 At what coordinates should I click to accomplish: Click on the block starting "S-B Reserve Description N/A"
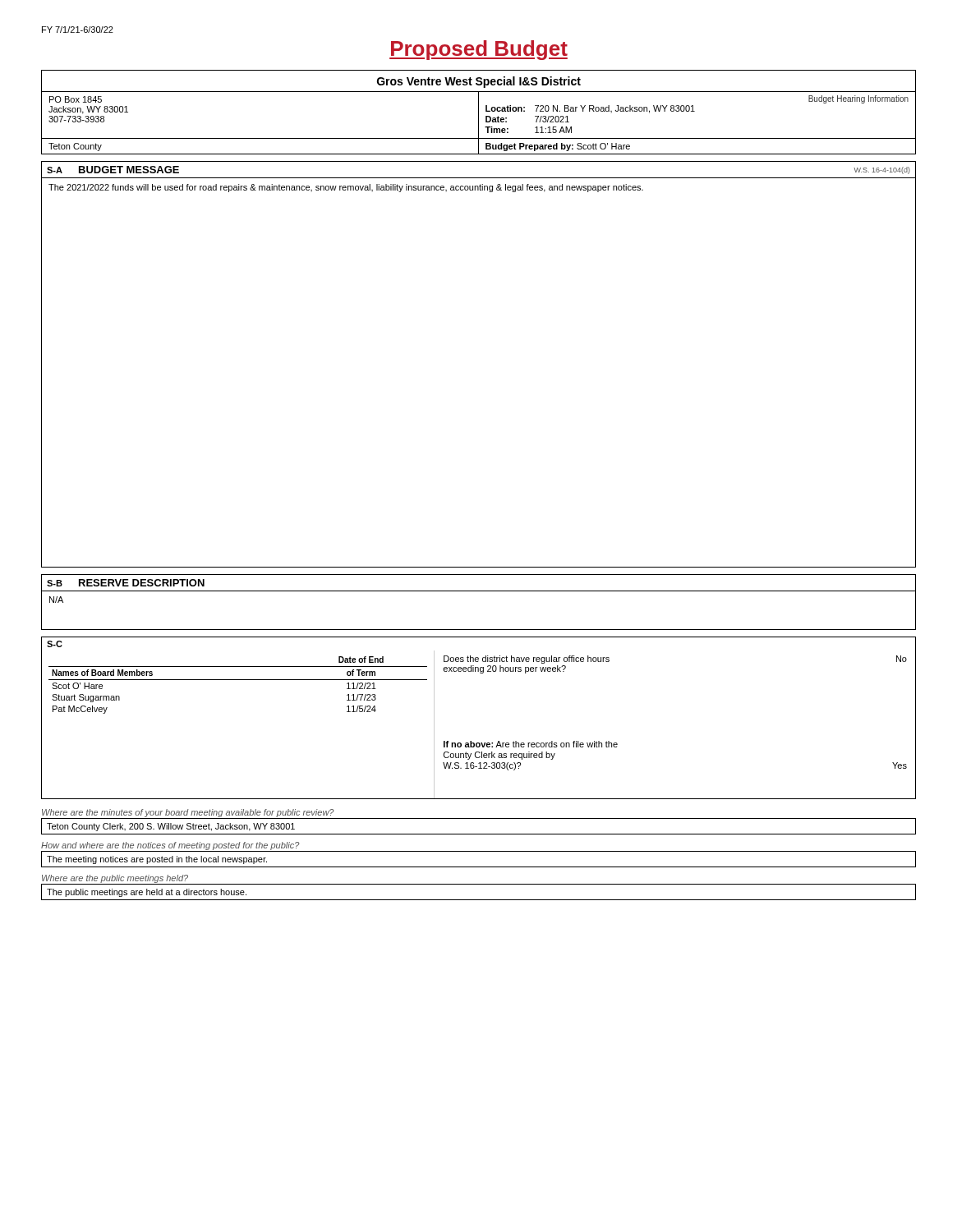[x=478, y=602]
